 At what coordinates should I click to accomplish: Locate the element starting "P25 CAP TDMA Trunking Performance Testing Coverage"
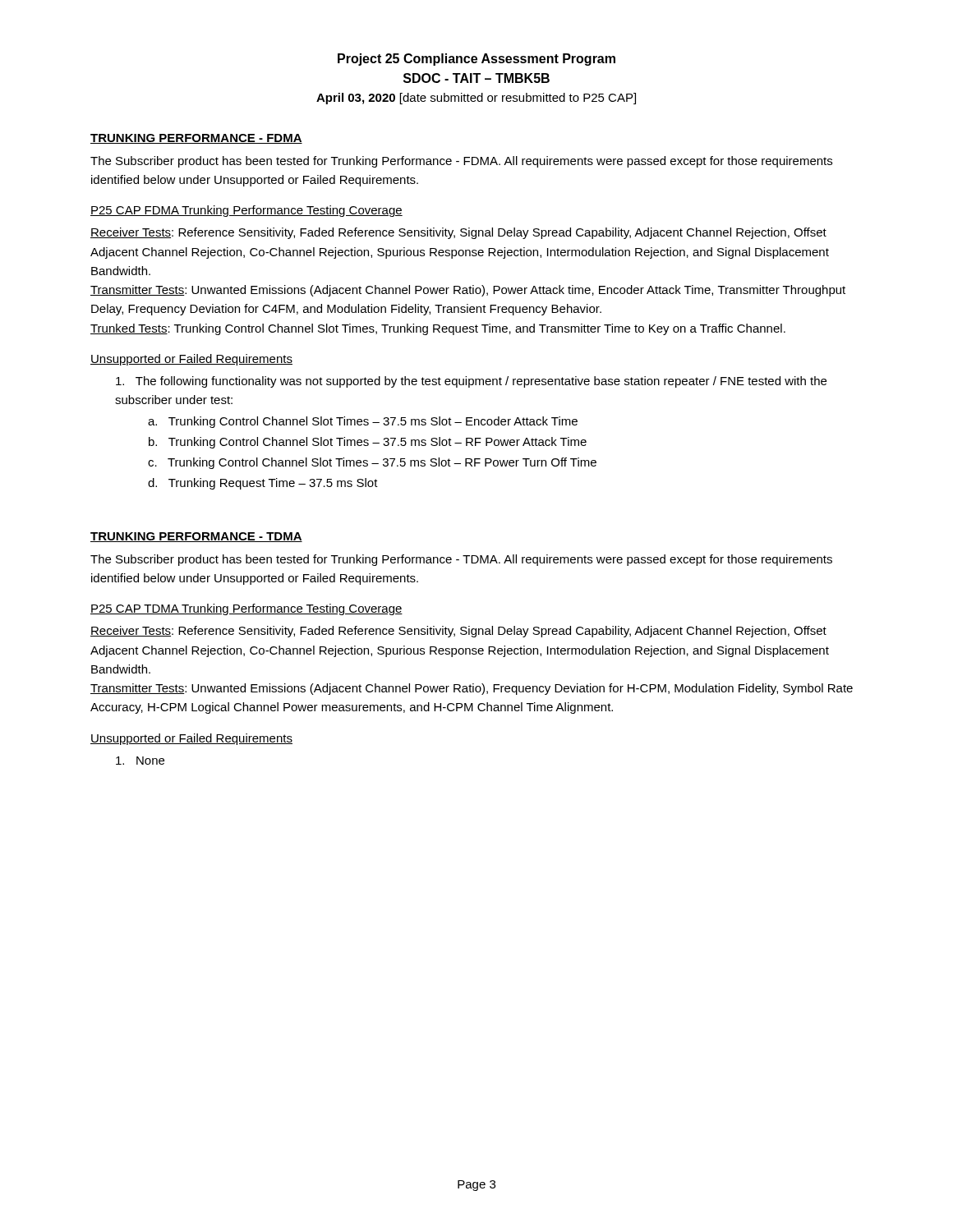(246, 608)
